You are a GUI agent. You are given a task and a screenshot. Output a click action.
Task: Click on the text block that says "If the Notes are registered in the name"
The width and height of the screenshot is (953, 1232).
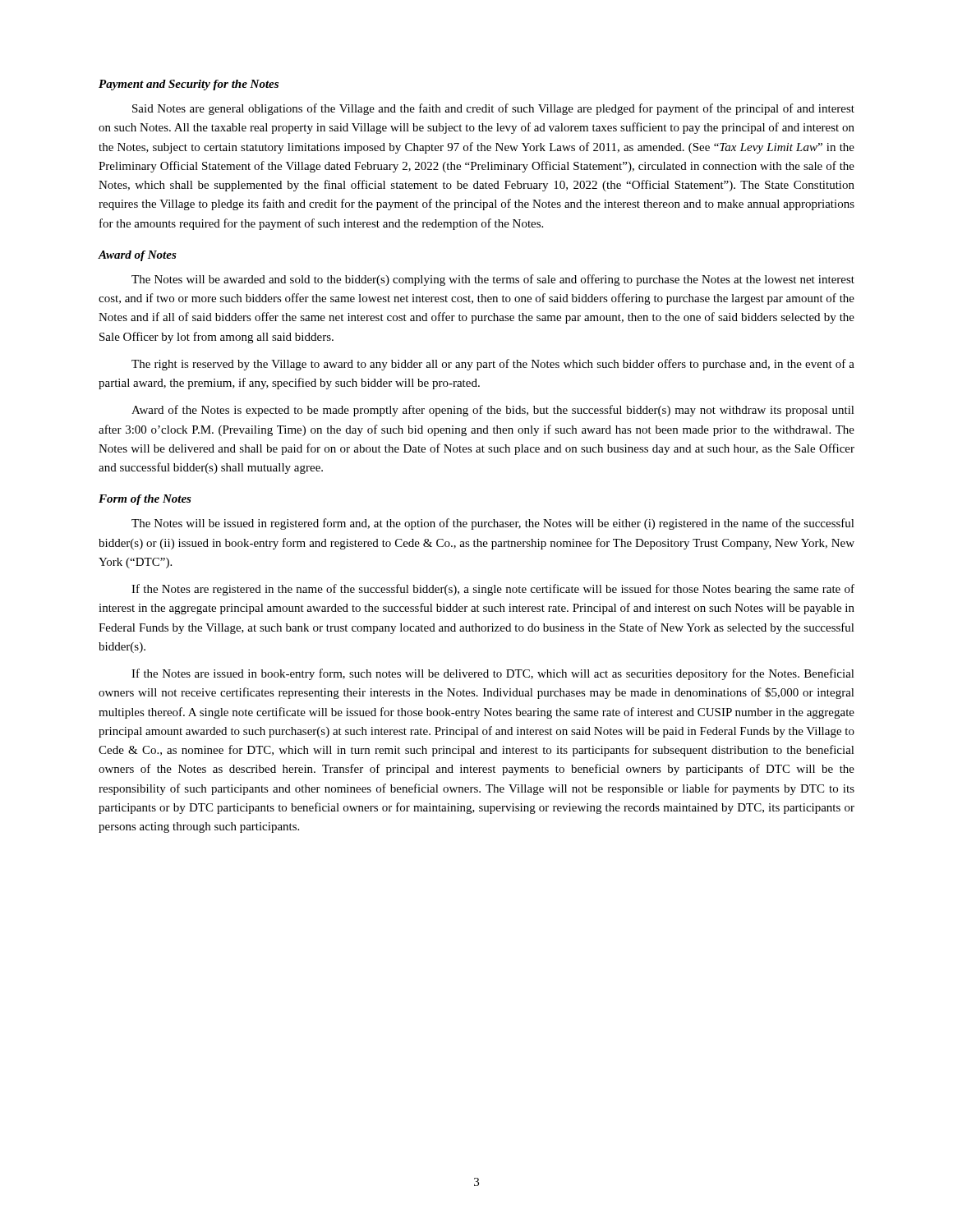click(x=476, y=618)
